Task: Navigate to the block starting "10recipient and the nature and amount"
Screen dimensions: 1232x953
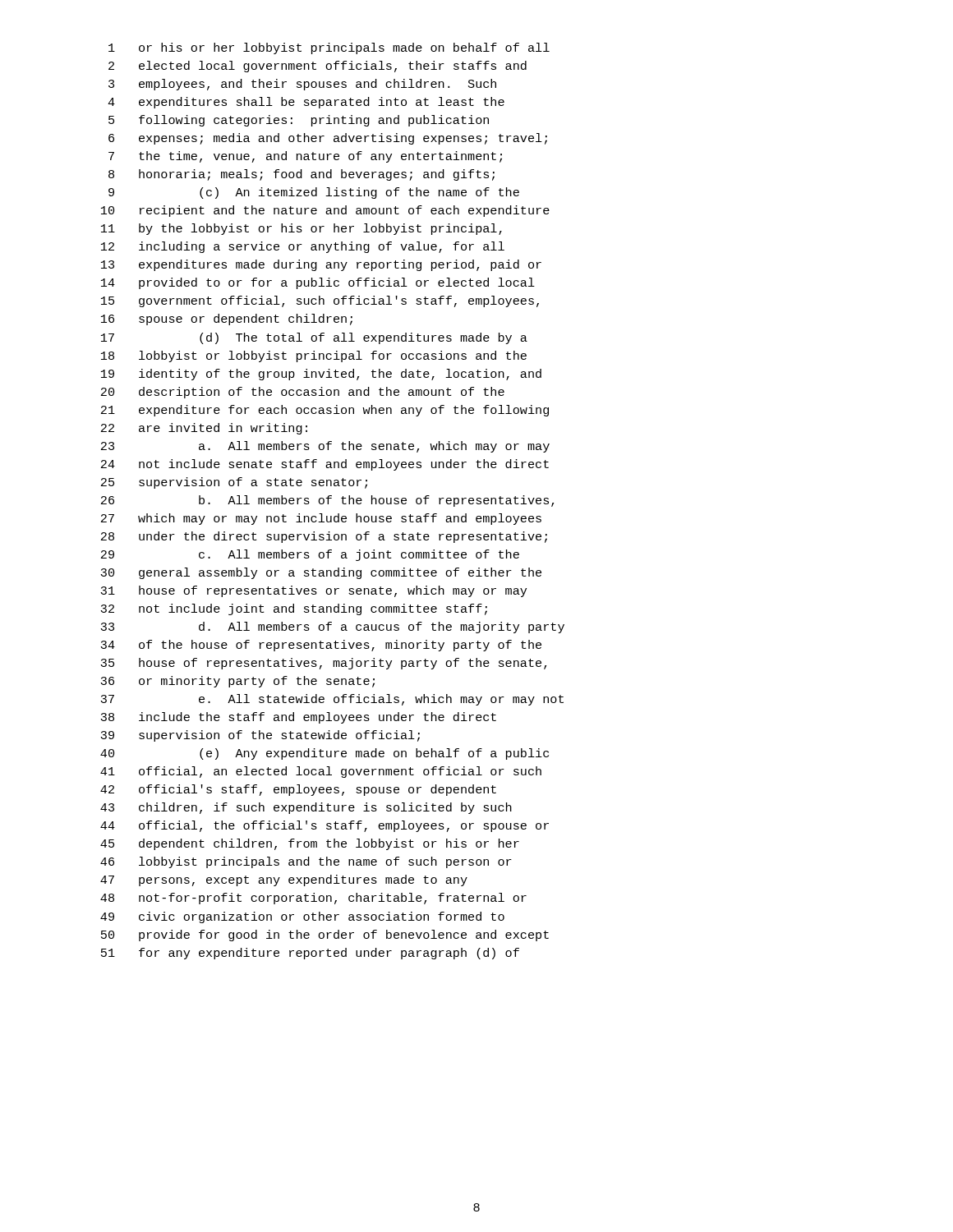Action: [476, 211]
